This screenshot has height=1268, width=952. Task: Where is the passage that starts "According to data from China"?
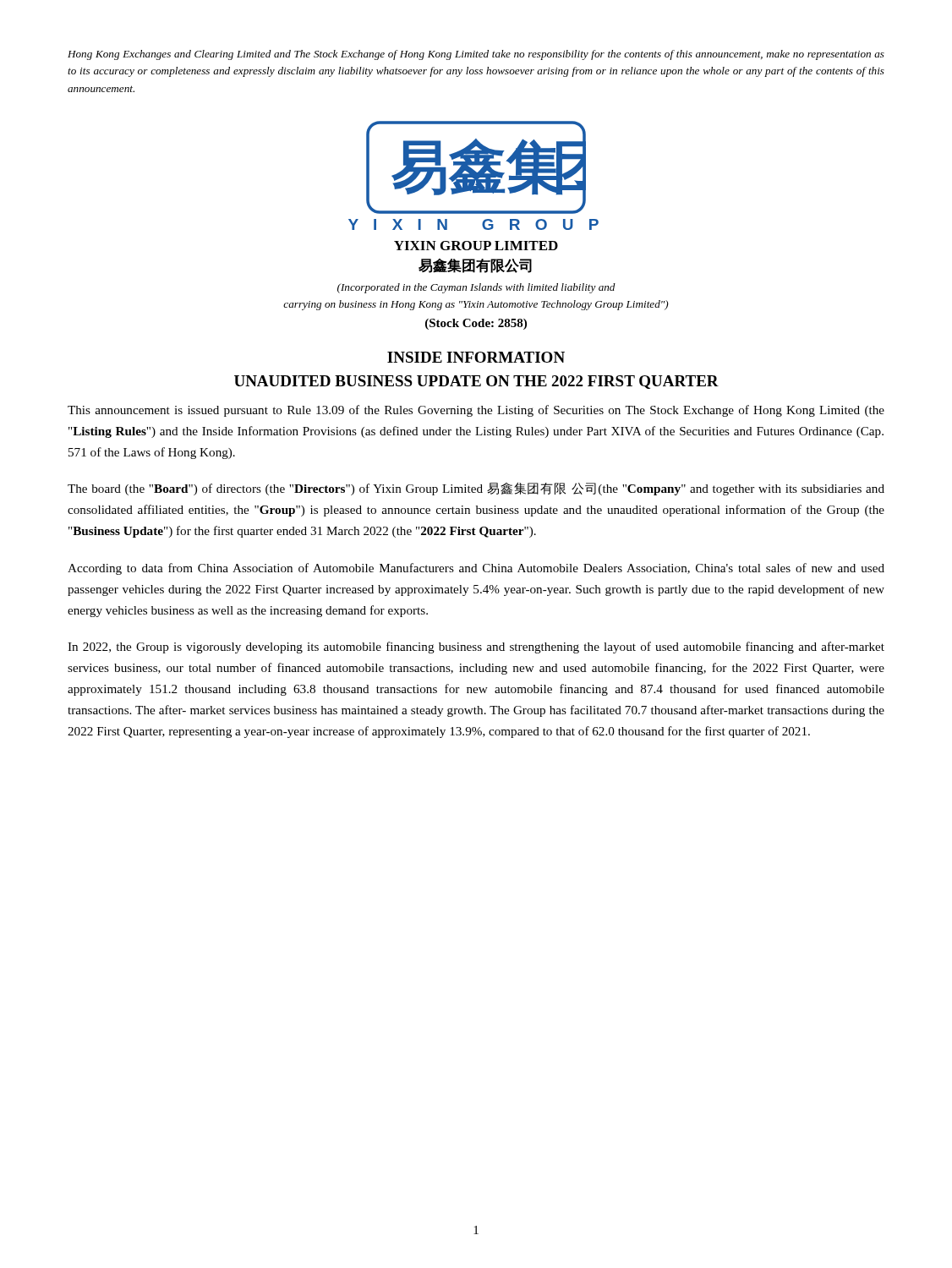[x=476, y=588]
